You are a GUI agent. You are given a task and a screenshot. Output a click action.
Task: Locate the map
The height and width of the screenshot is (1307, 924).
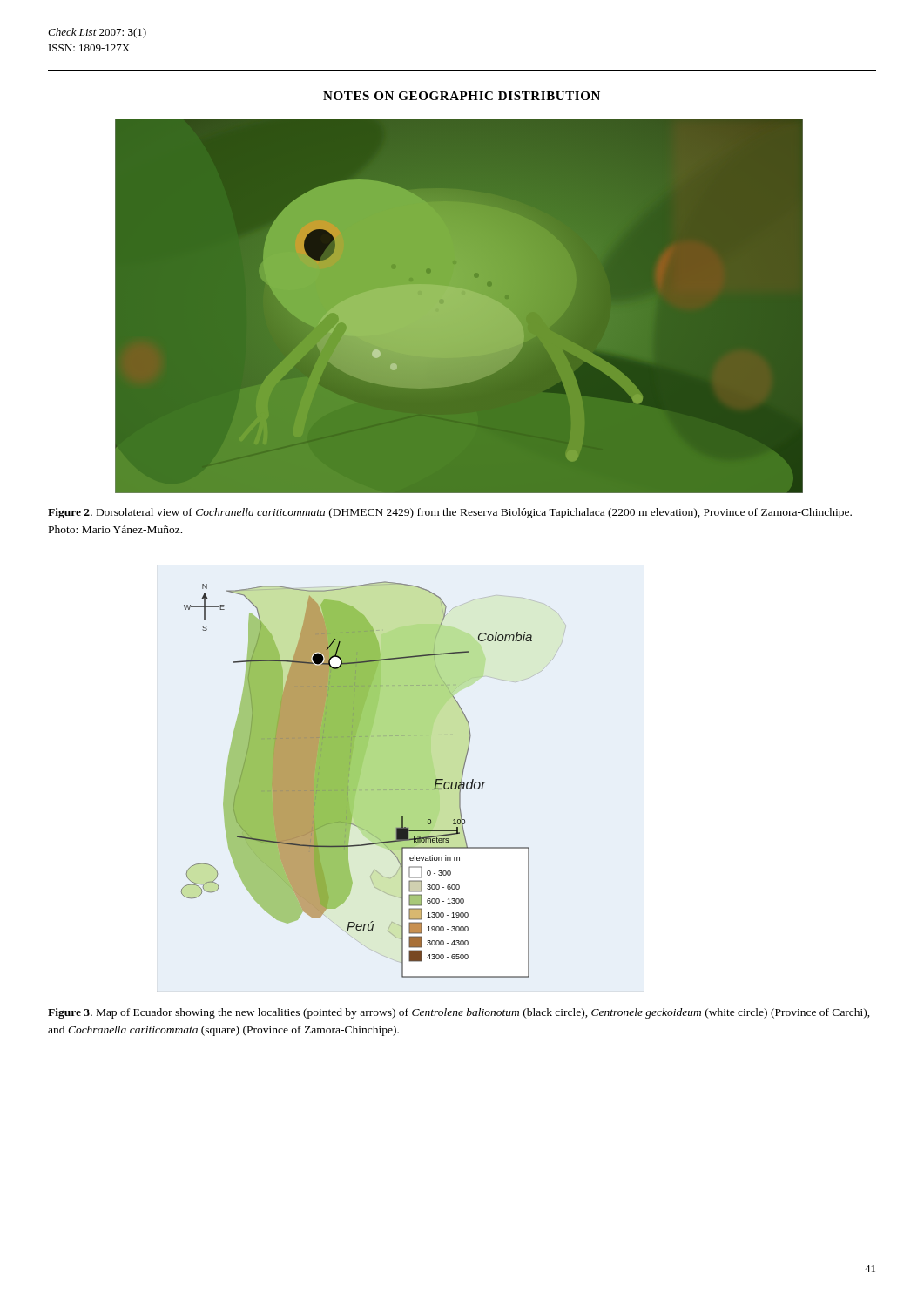tap(401, 778)
